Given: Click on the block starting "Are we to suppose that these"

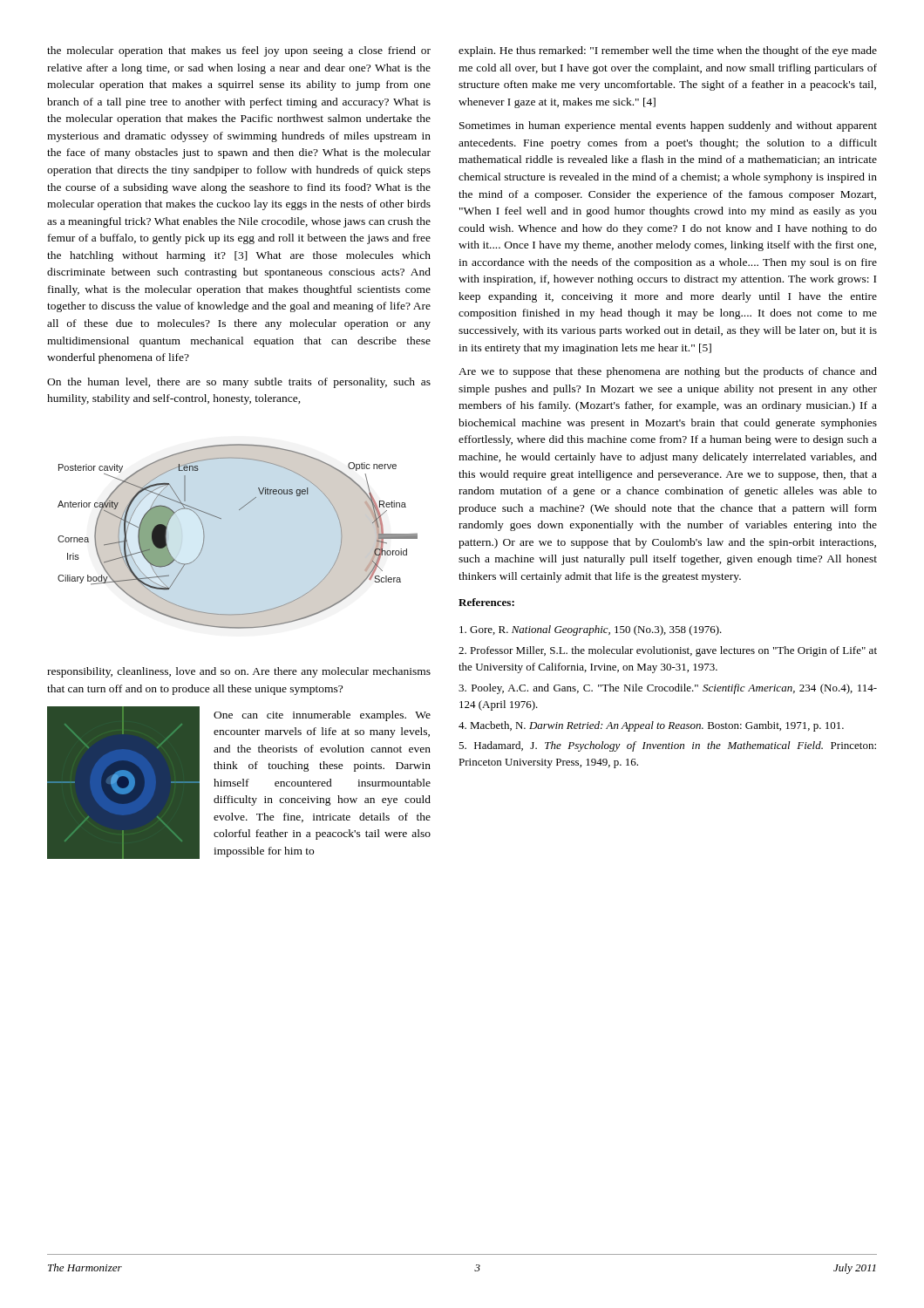Looking at the screenshot, I should 668,474.
